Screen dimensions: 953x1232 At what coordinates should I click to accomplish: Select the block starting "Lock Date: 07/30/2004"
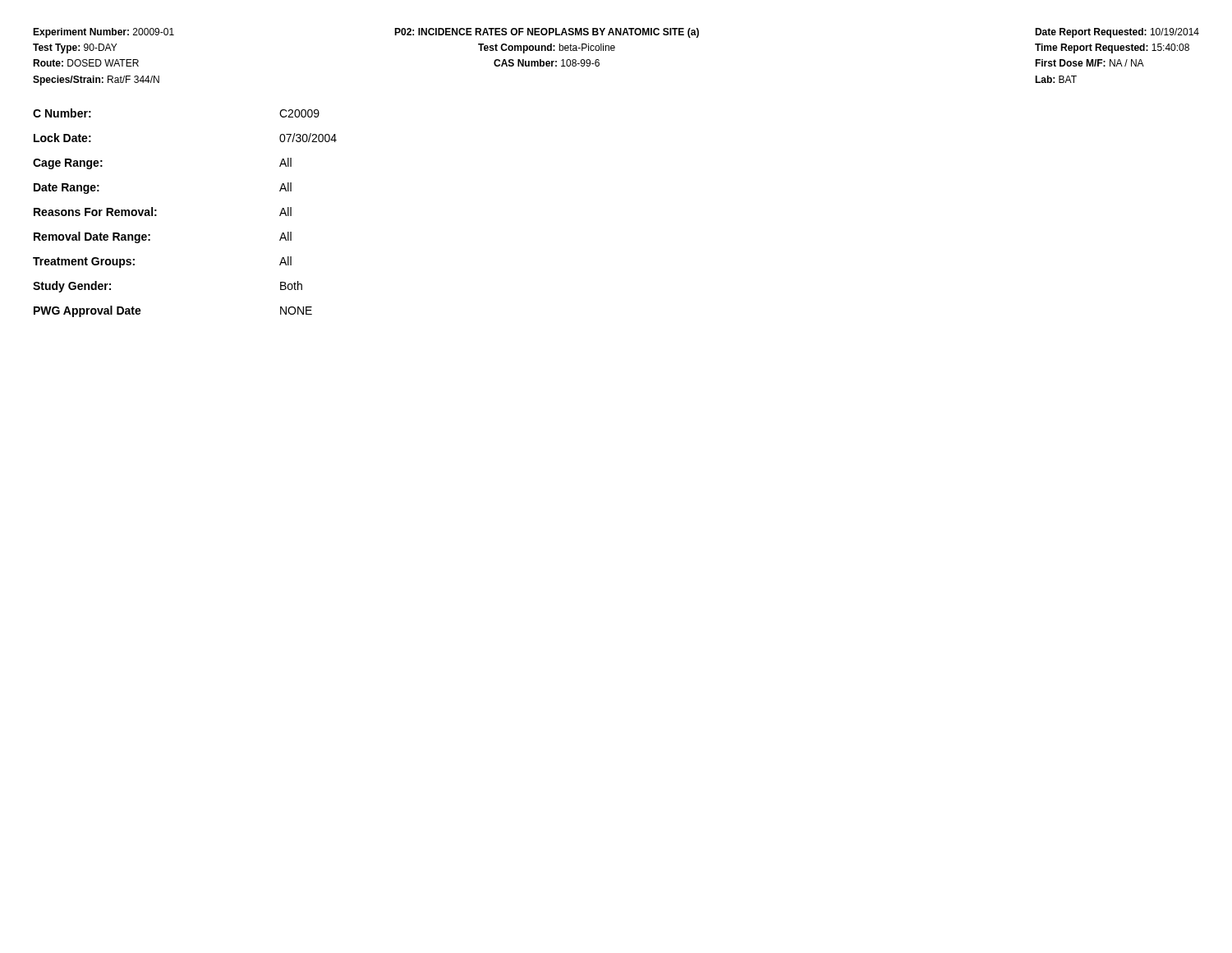(x=65, y=138)
